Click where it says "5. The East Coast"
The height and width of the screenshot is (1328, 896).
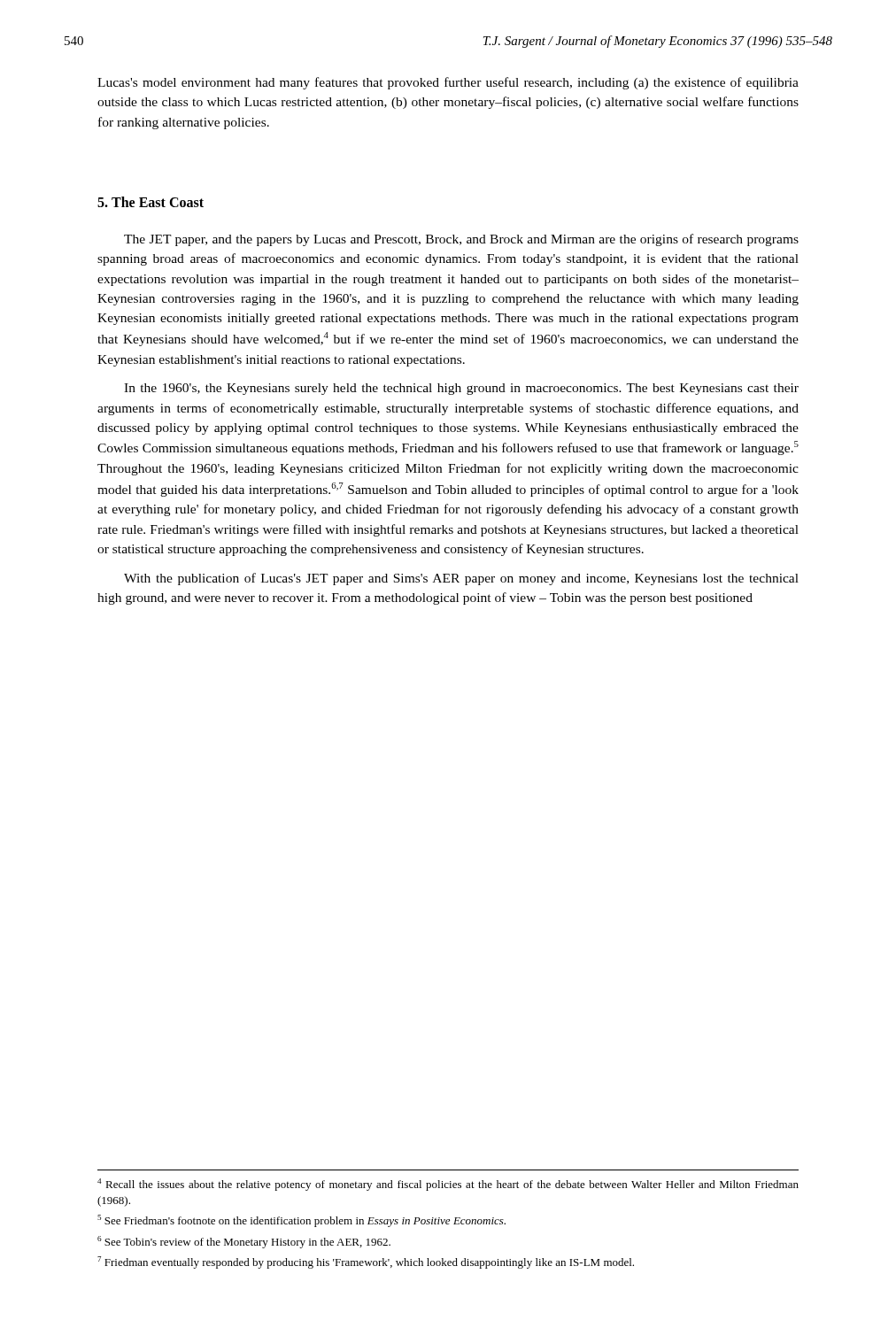click(x=151, y=203)
